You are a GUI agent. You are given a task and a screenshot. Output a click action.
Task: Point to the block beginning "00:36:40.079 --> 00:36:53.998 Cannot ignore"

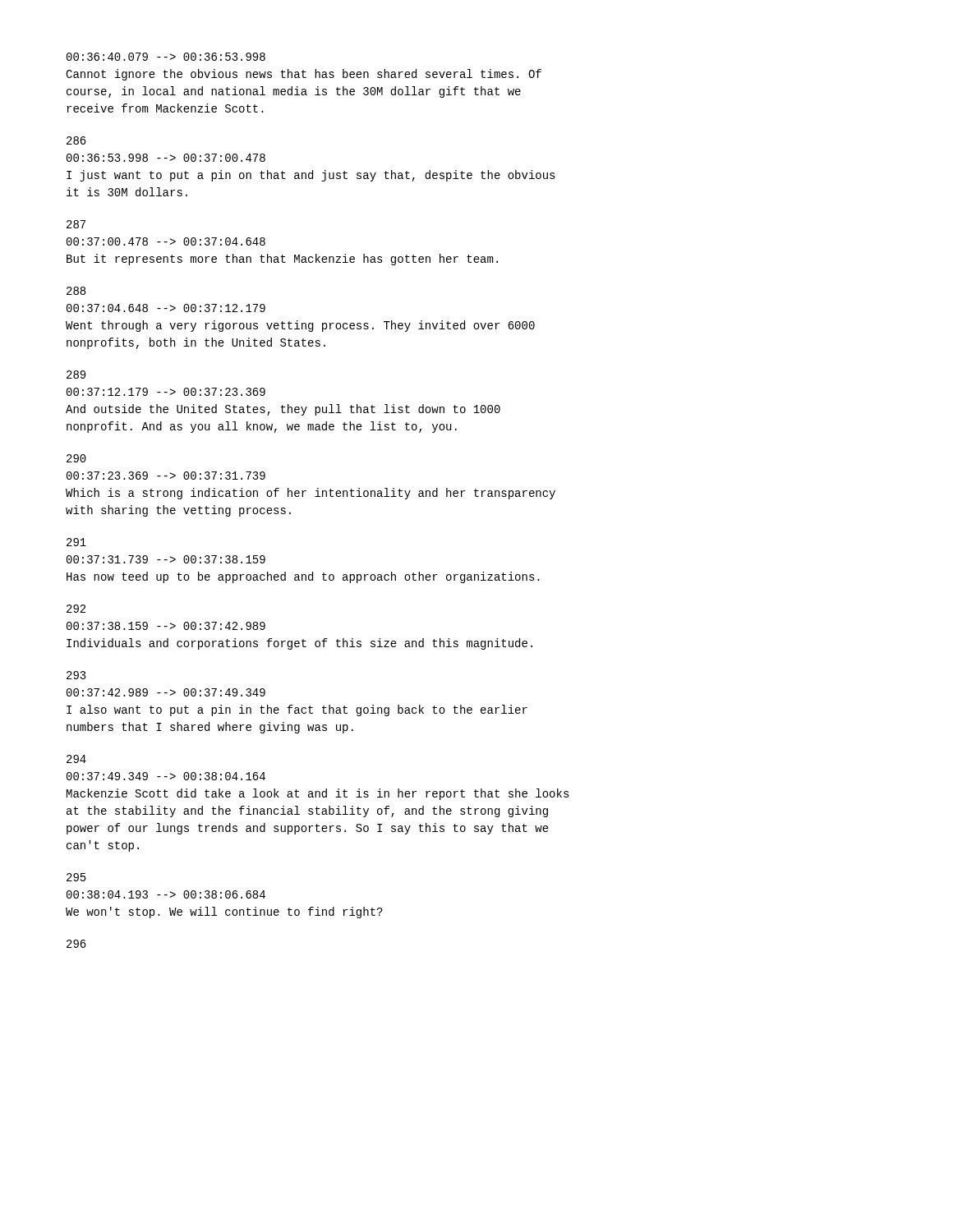coord(304,83)
